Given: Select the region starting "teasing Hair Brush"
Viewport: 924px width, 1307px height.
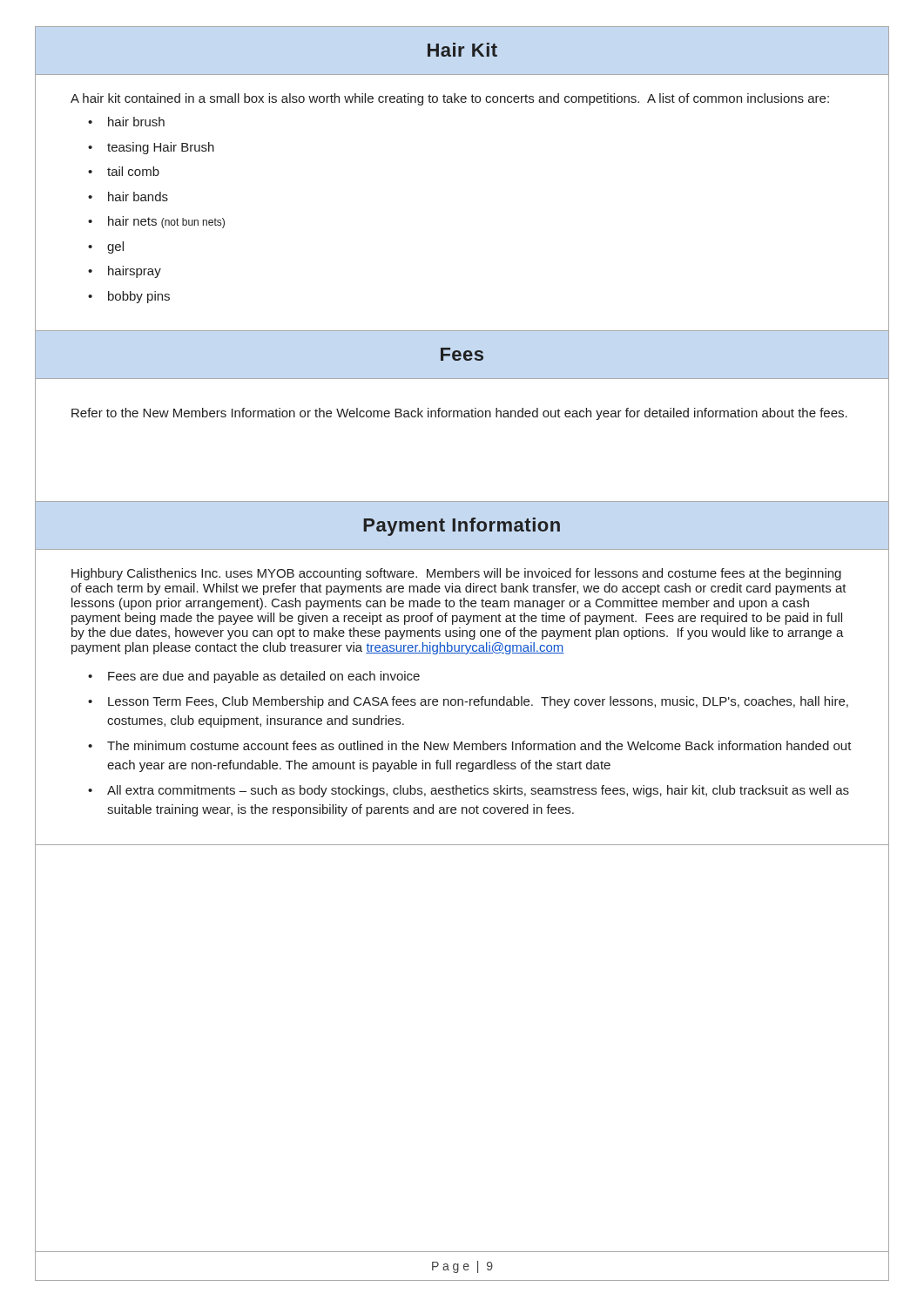Looking at the screenshot, I should (161, 146).
